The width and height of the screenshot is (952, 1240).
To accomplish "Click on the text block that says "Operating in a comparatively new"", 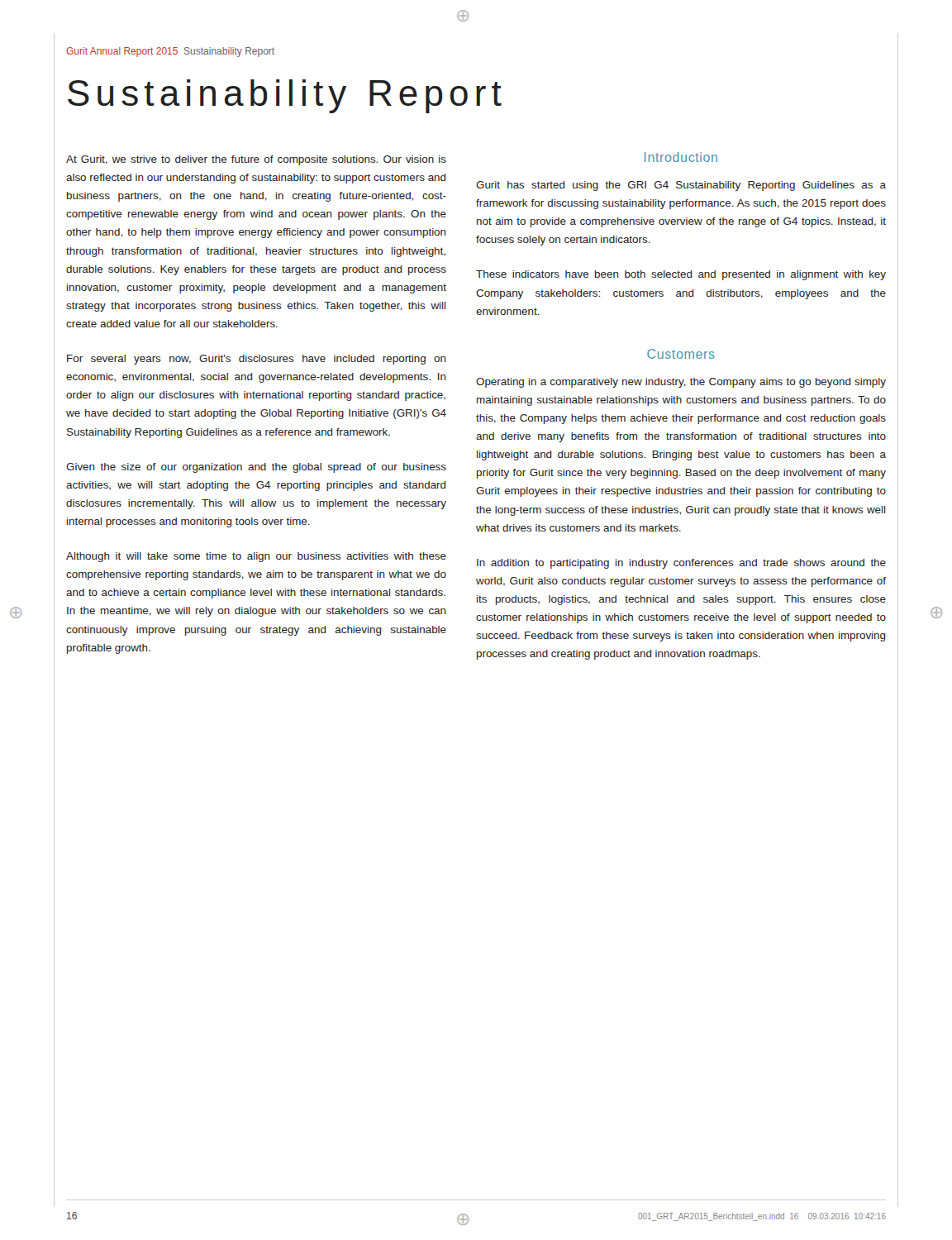I will pyautogui.click(x=681, y=454).
